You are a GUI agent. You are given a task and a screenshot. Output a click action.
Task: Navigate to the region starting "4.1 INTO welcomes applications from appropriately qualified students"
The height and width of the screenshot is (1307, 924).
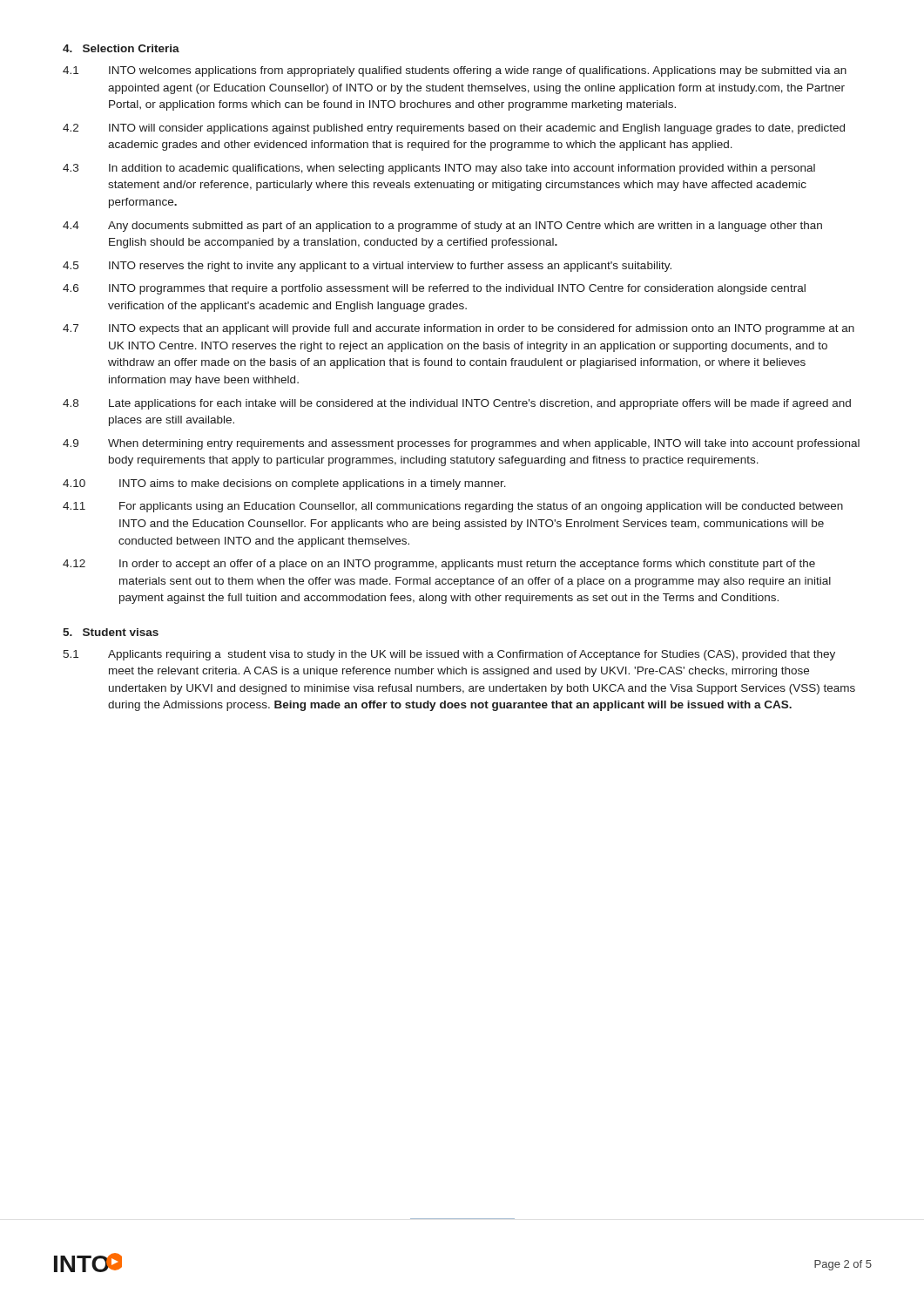point(462,87)
